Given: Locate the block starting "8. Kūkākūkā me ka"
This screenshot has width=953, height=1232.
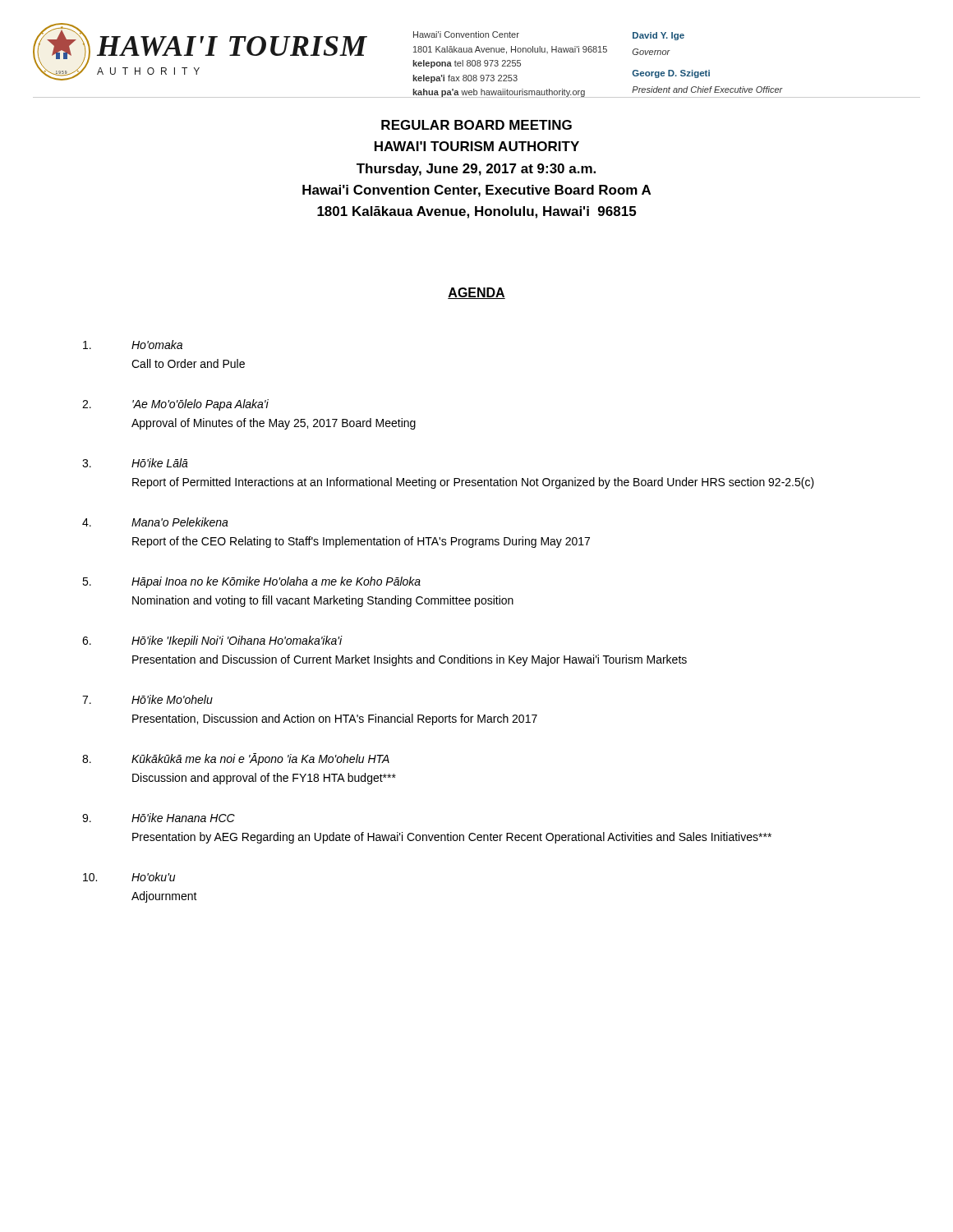Looking at the screenshot, I should 236,759.
